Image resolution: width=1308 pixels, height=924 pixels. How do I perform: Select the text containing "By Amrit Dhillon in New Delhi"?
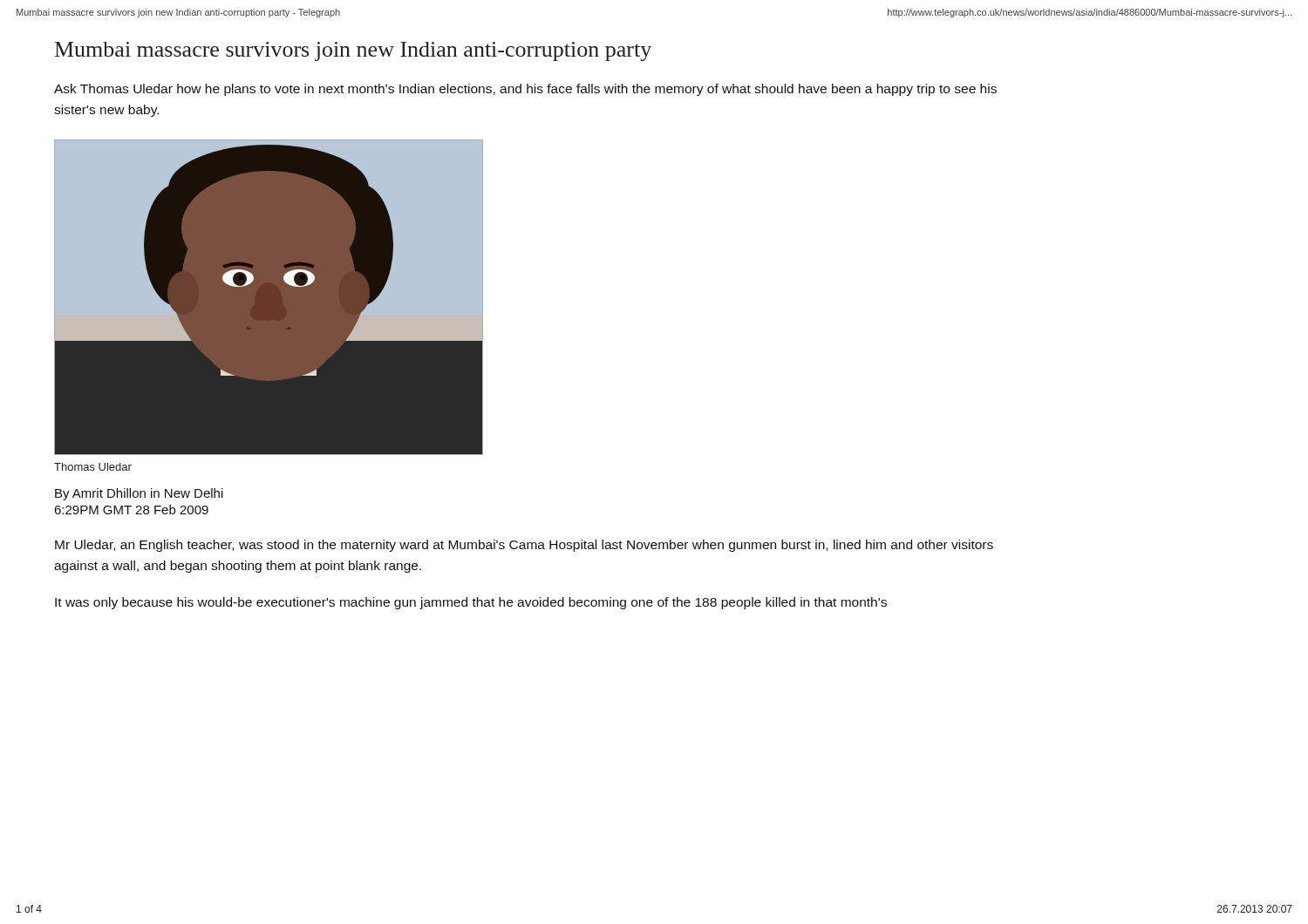pos(139,494)
